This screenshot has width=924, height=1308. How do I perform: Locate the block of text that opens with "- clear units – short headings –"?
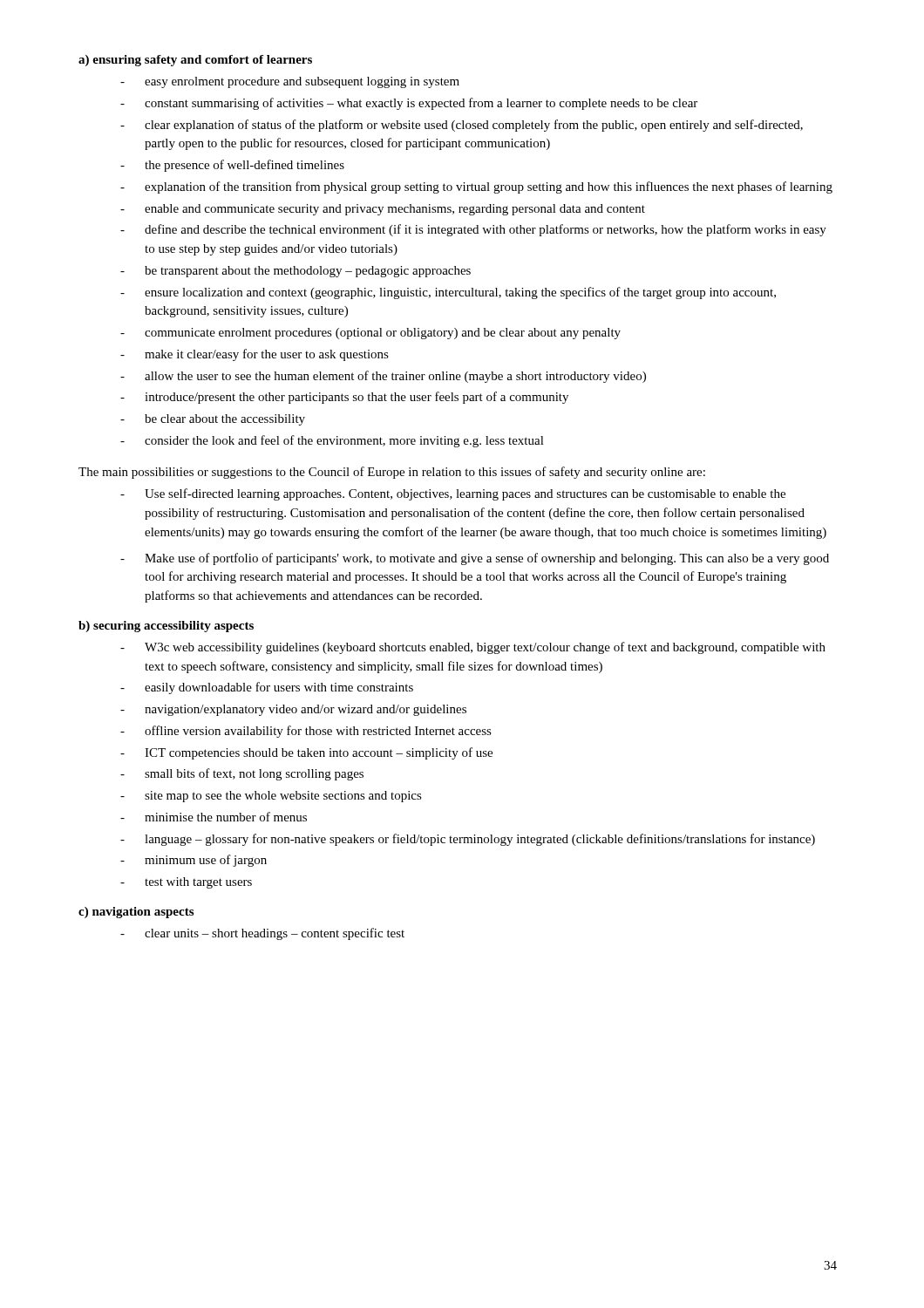tap(262, 934)
